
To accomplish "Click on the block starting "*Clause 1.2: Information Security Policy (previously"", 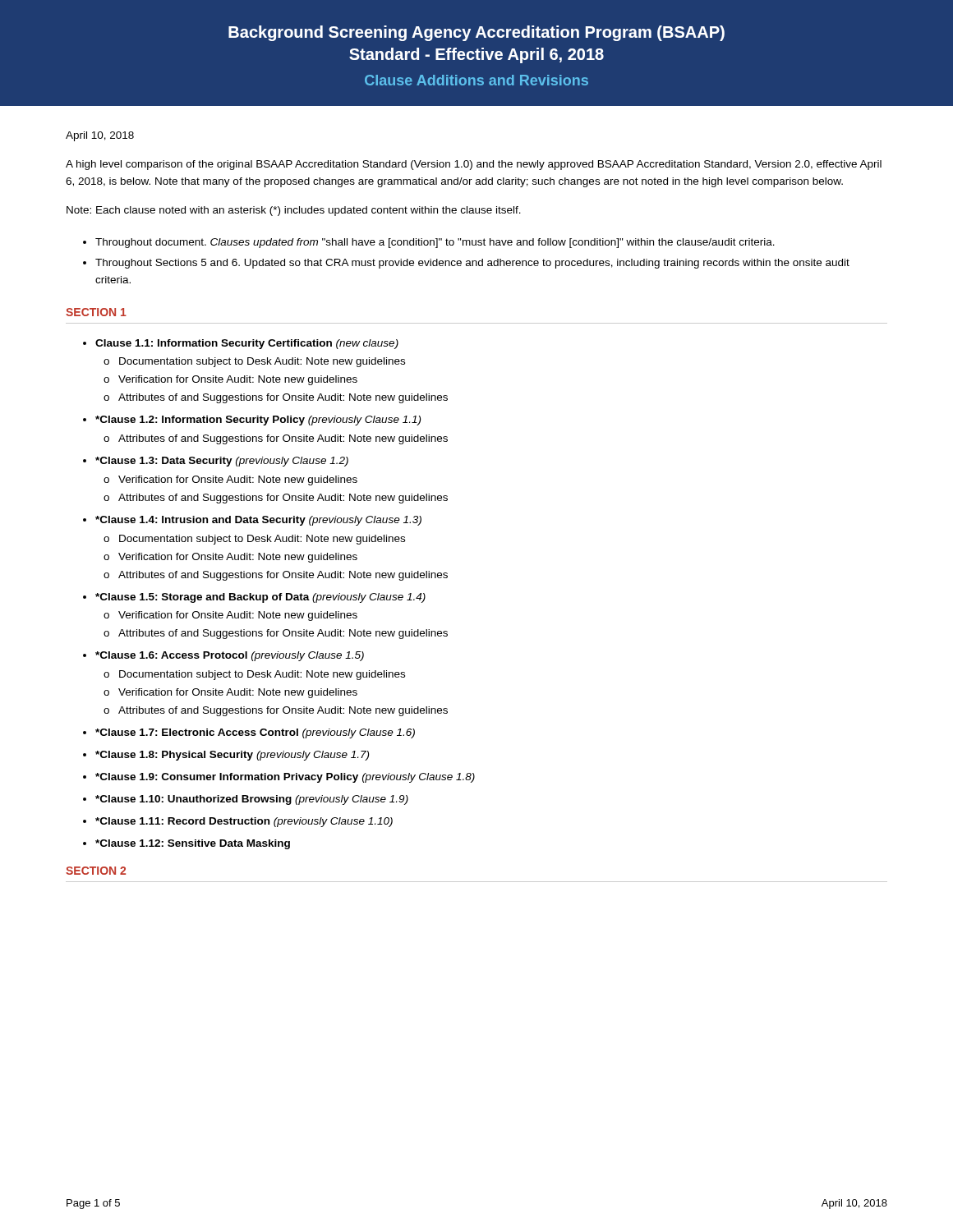I will tap(252, 421).
